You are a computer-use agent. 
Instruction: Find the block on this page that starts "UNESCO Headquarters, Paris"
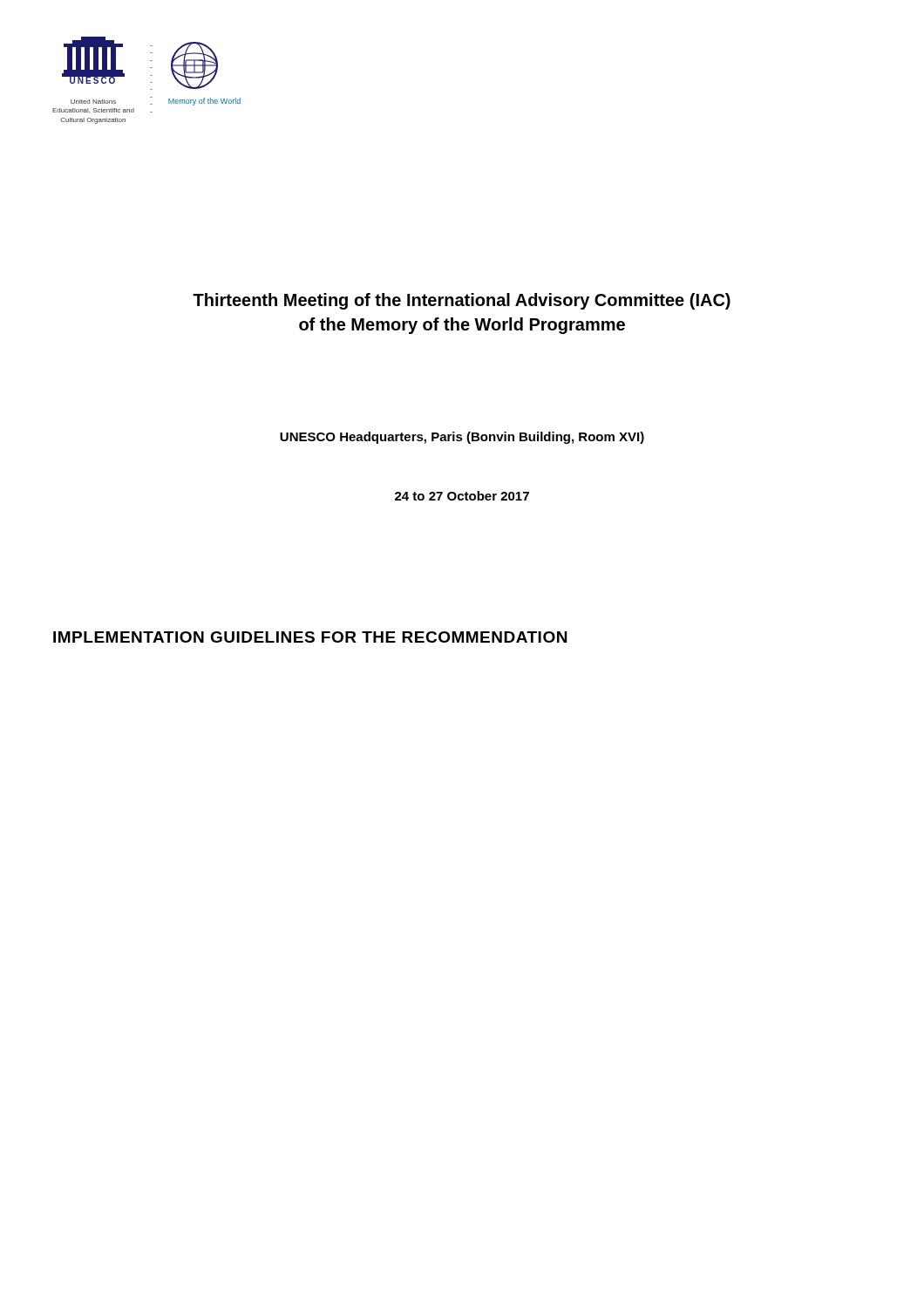tap(462, 437)
